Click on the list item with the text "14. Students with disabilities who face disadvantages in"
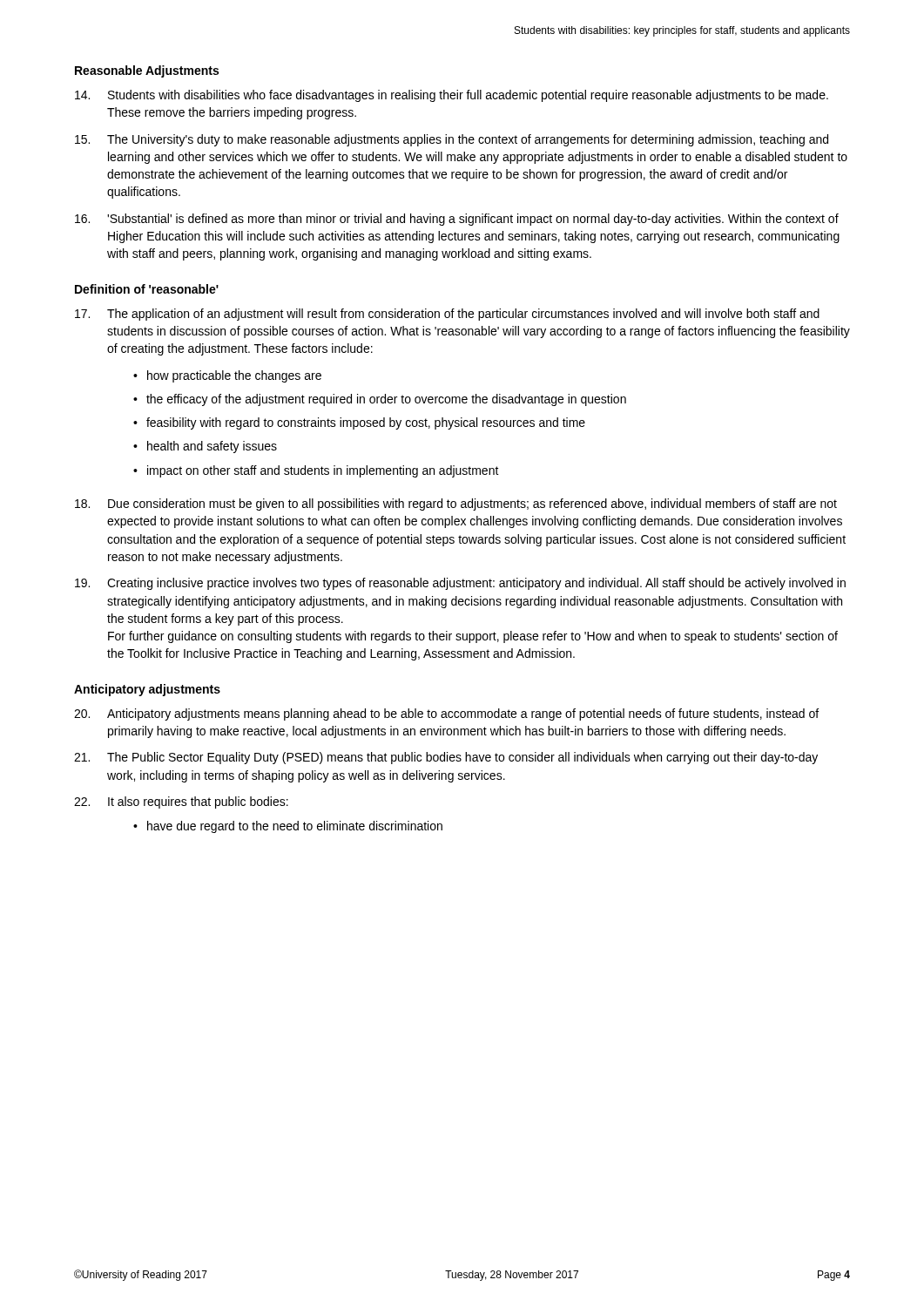Image resolution: width=924 pixels, height=1307 pixels. [x=462, y=104]
